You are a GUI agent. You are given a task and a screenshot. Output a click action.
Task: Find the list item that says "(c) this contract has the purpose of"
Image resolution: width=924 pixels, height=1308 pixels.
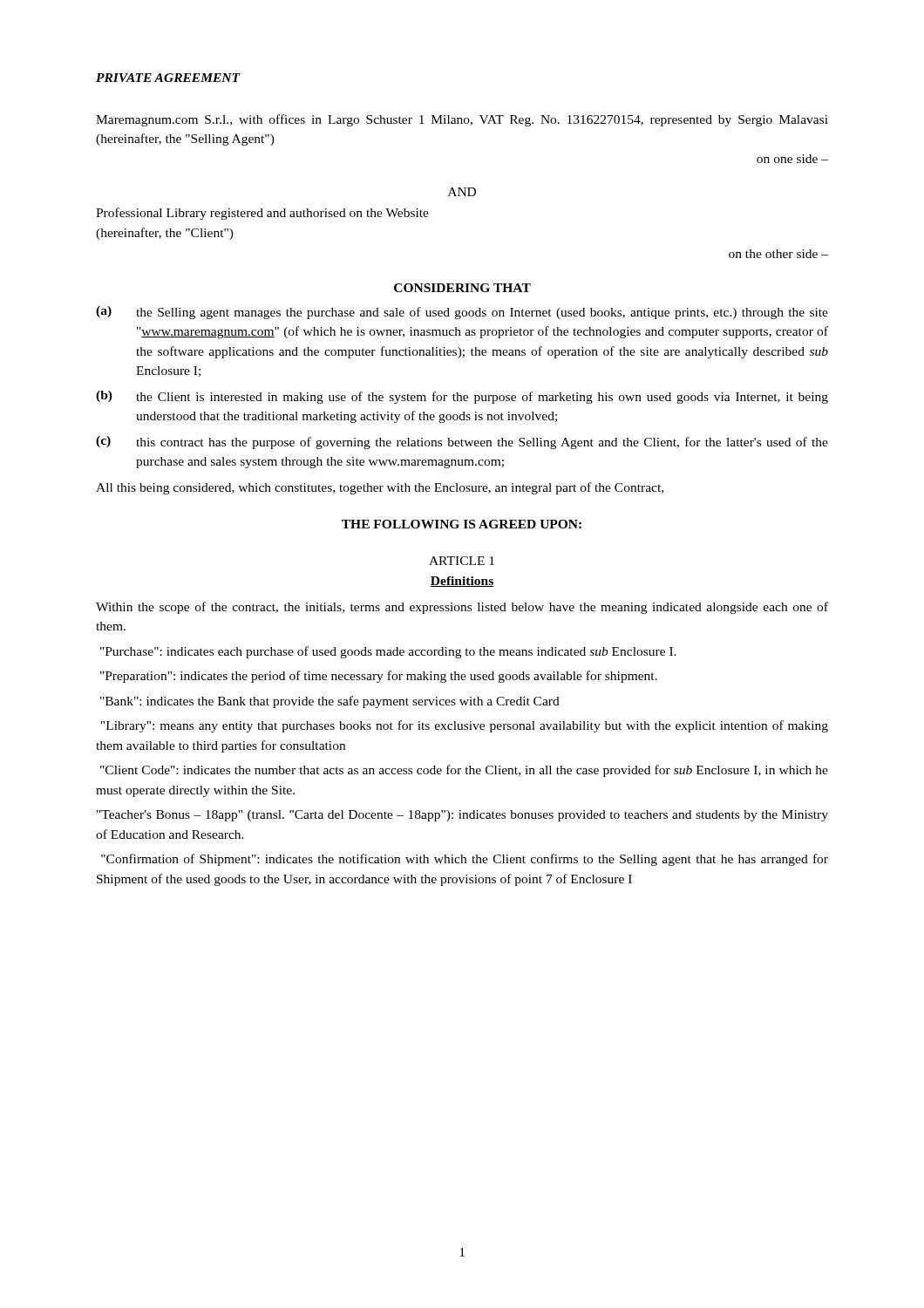[462, 452]
